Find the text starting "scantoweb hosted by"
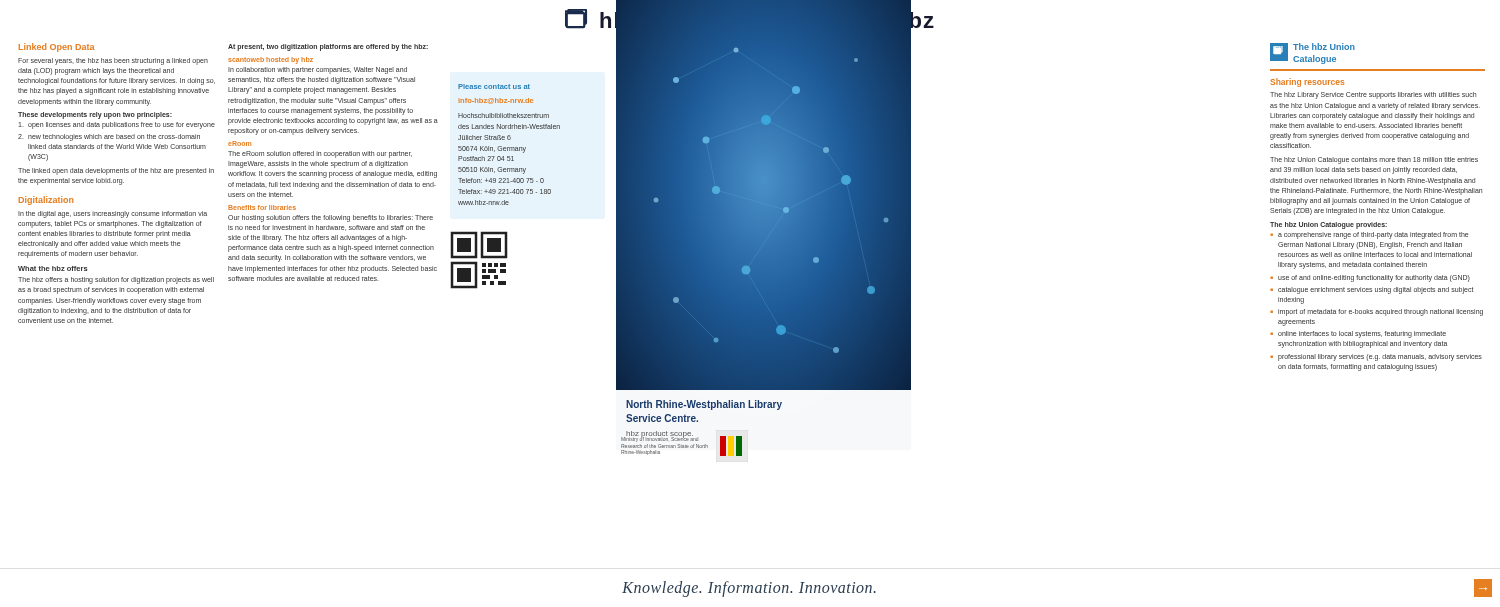Screen dimensions: 607x1500 (271, 60)
